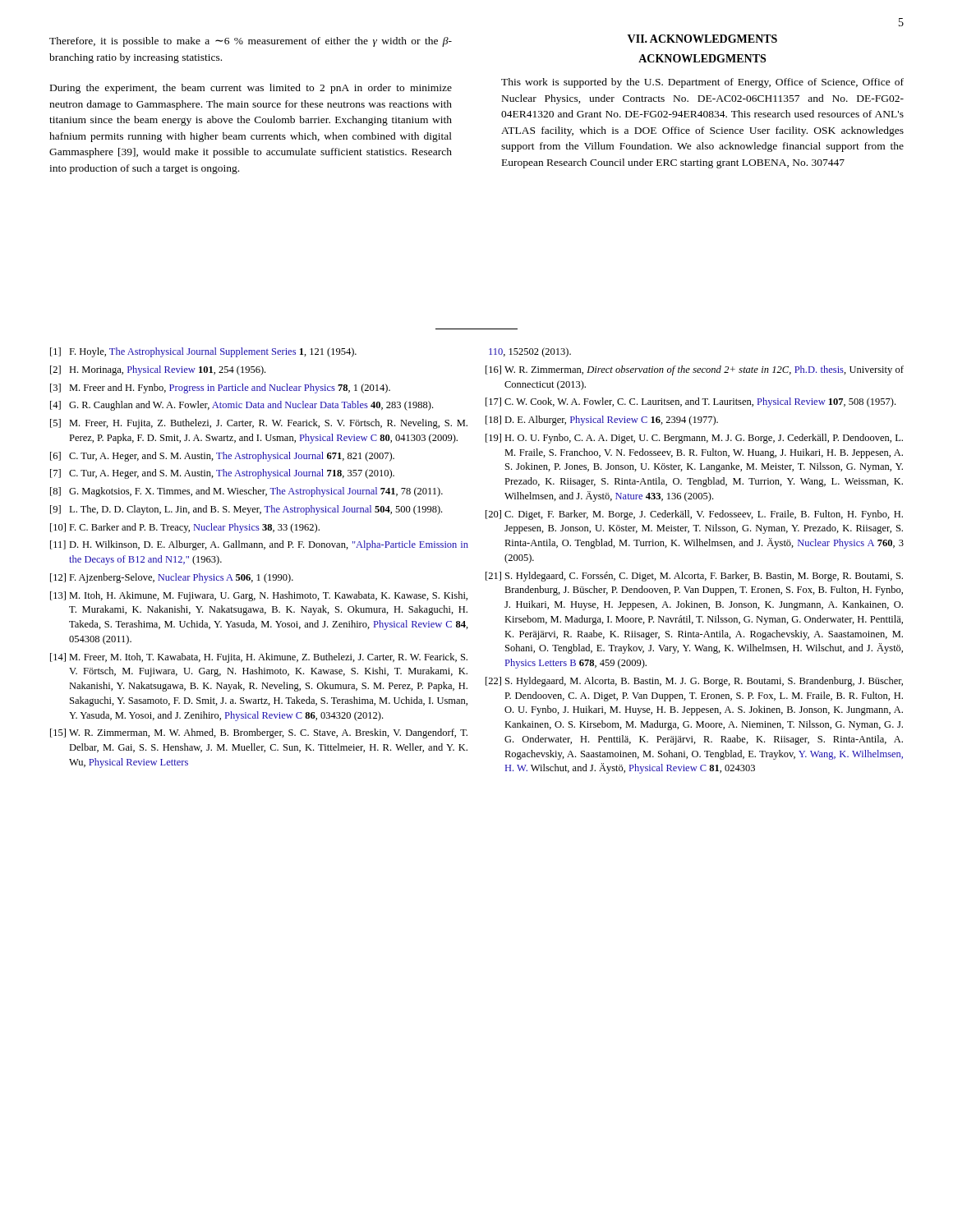Screen dimensions: 1232x953
Task: Navigate to the region starting "[11] D. H."
Action: [x=259, y=553]
